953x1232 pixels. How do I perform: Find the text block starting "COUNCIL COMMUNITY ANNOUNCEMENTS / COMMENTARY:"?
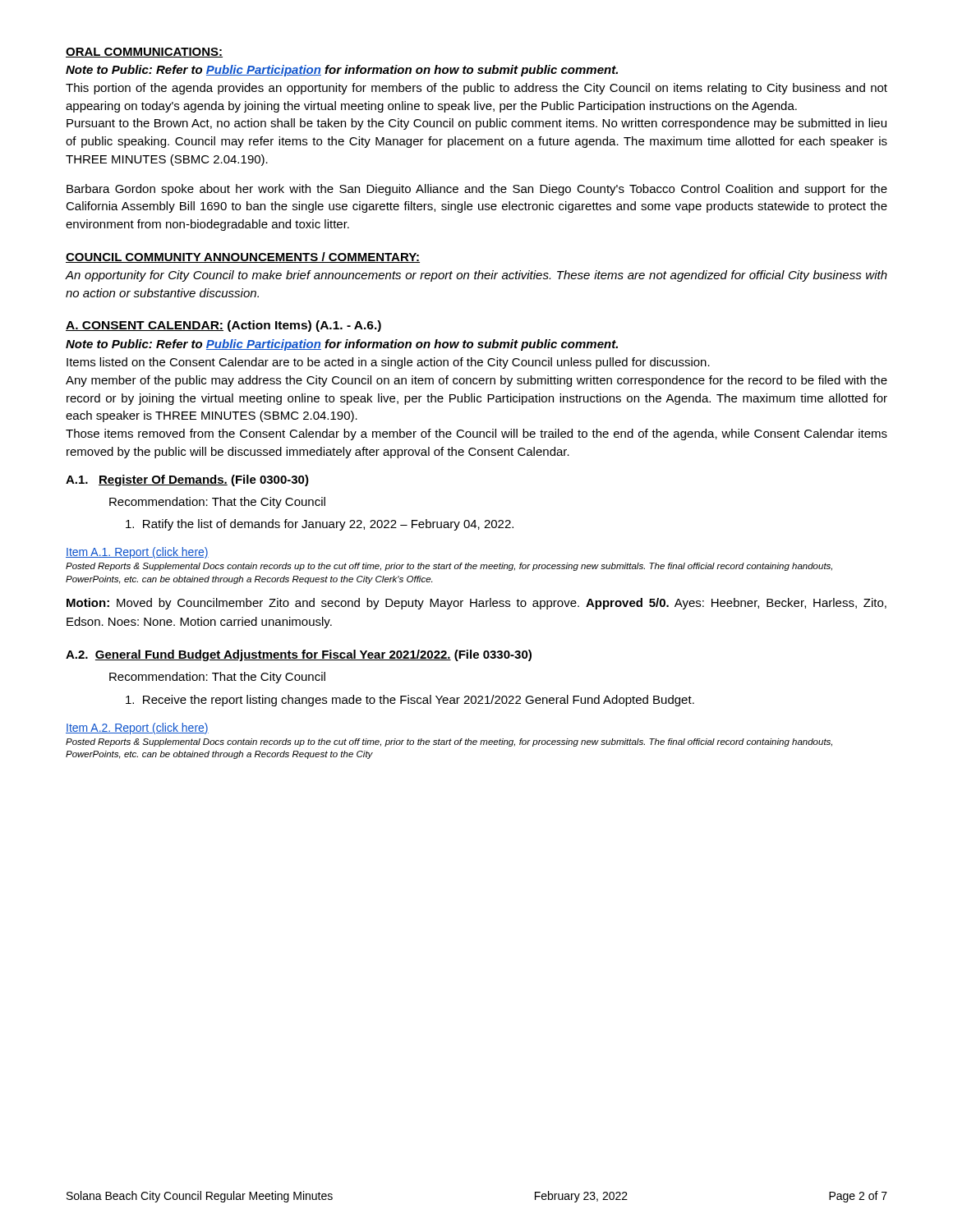click(x=243, y=256)
